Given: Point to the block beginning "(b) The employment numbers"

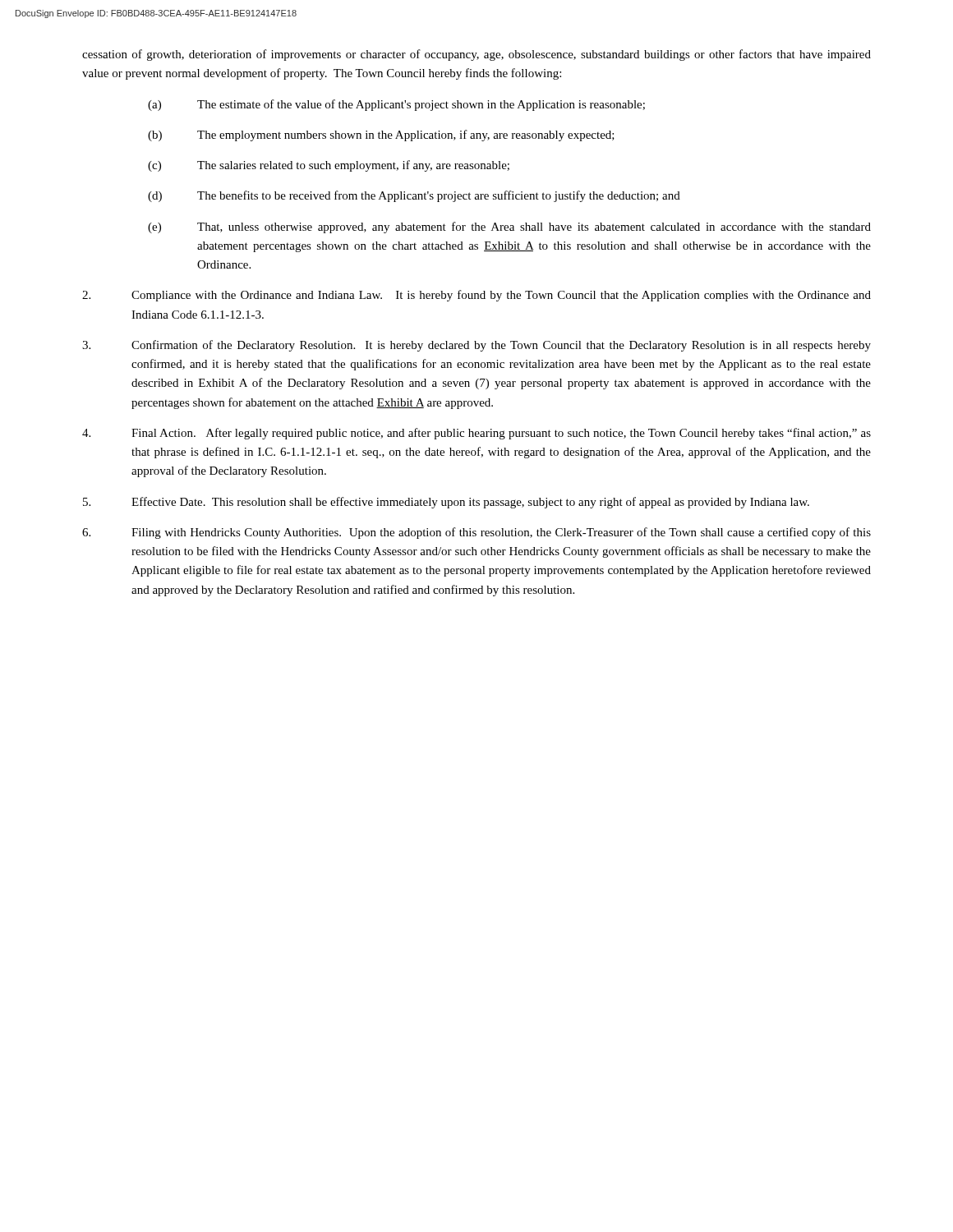Looking at the screenshot, I should [509, 135].
